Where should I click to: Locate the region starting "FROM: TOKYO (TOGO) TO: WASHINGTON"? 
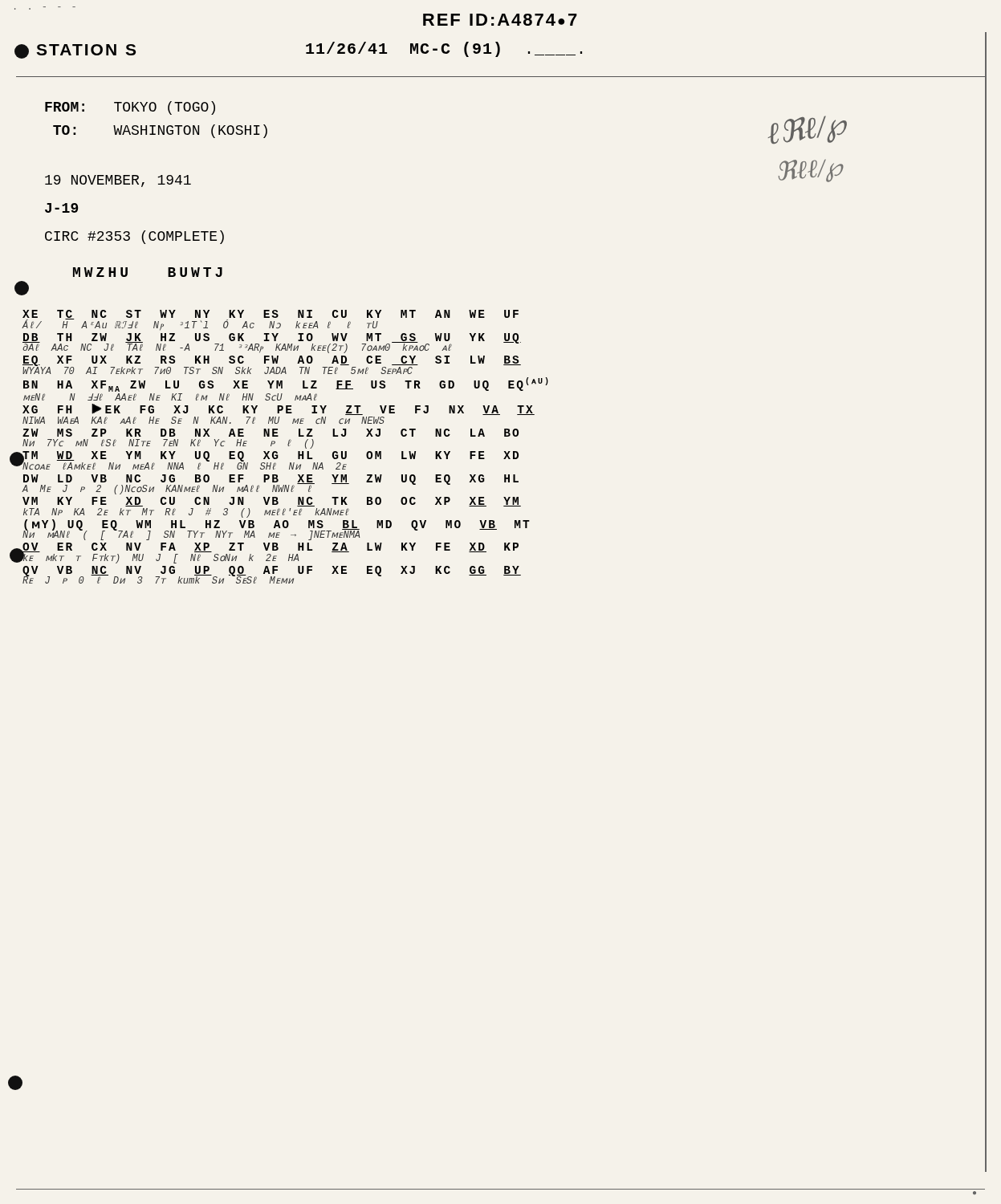[157, 119]
